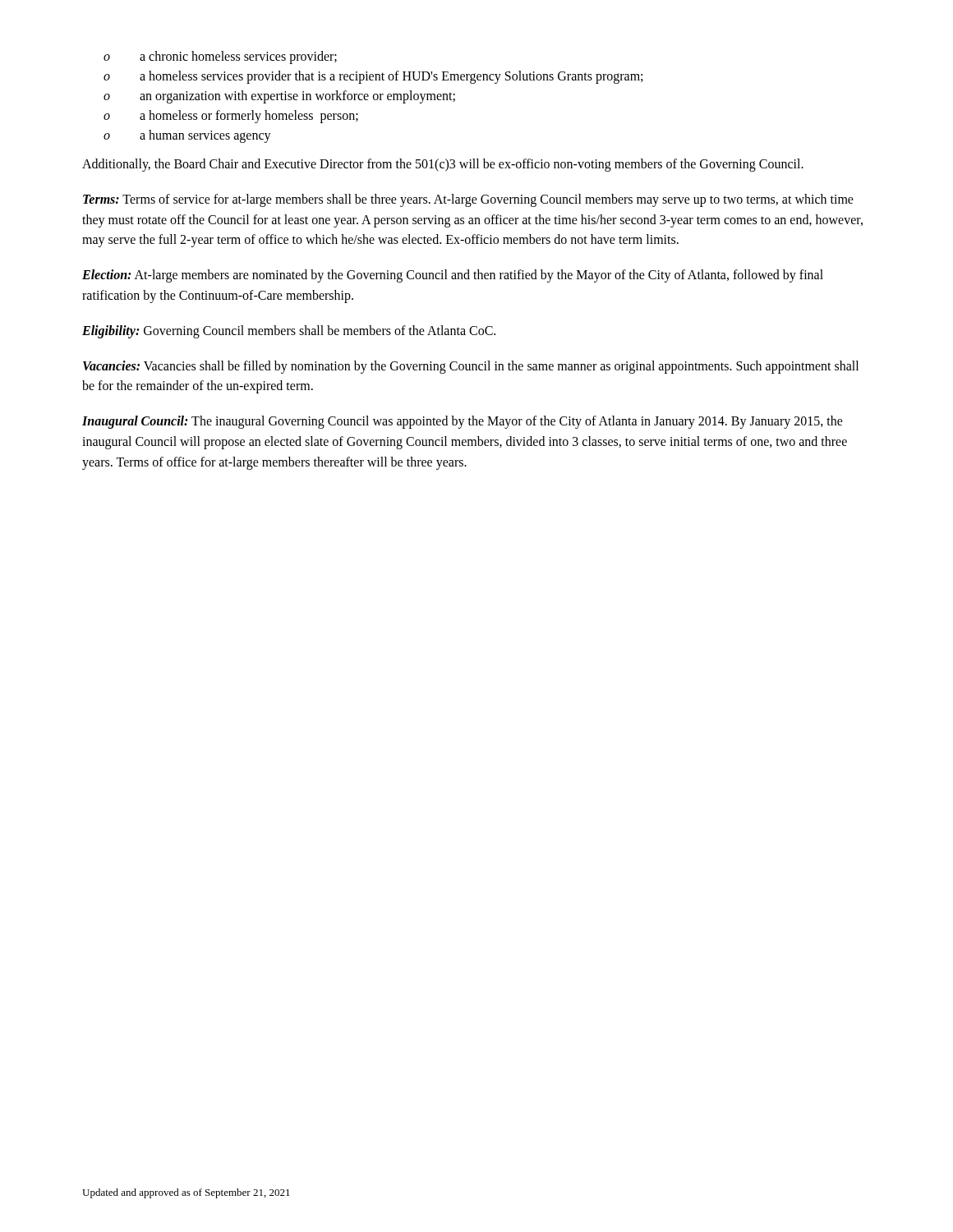The height and width of the screenshot is (1232, 953).
Task: Select the text block that reads "Eligibility: Governing Council"
Action: click(289, 330)
